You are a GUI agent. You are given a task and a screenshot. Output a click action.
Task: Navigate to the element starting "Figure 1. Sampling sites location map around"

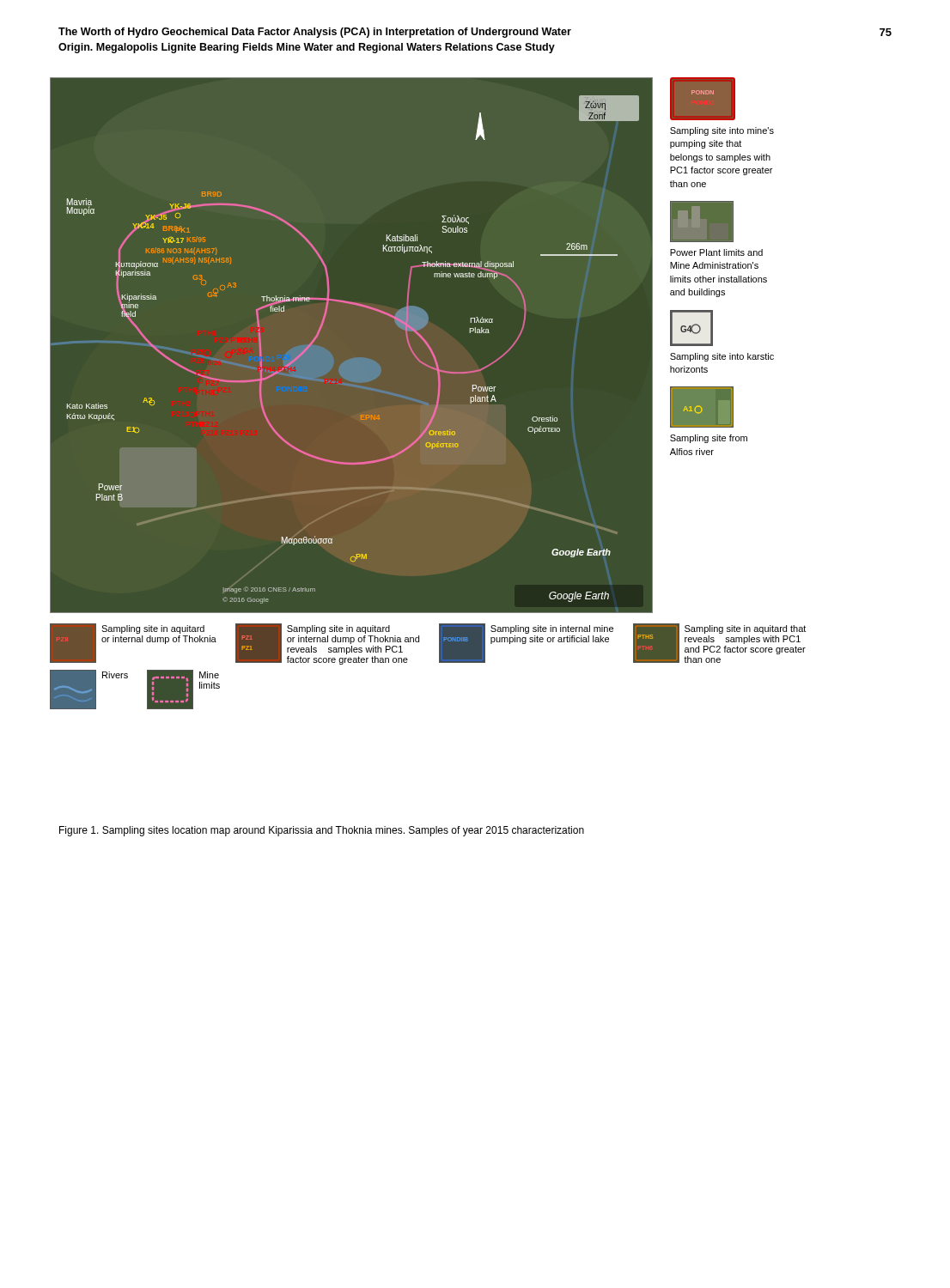click(321, 830)
